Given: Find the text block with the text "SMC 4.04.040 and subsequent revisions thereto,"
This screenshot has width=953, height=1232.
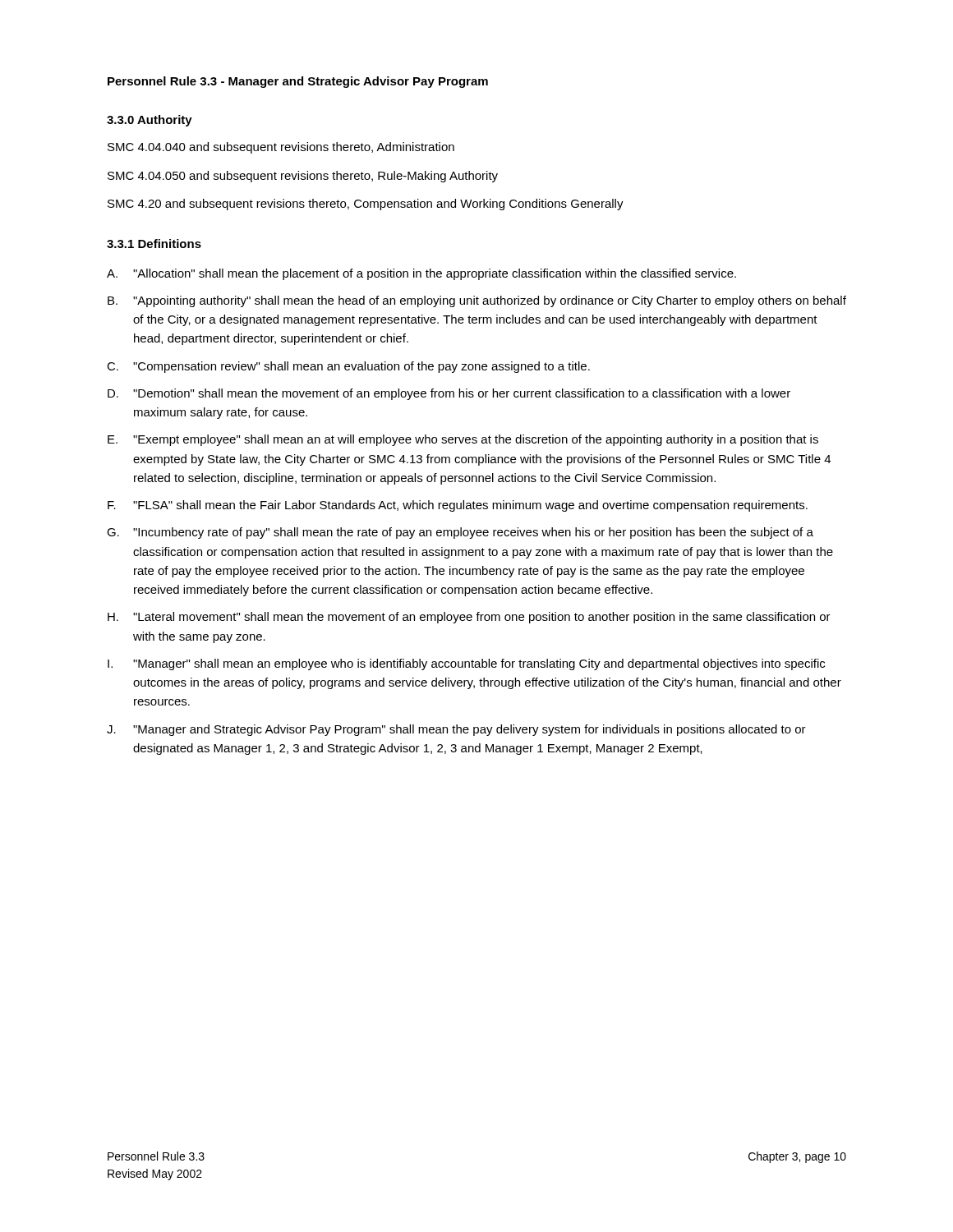Looking at the screenshot, I should [281, 147].
